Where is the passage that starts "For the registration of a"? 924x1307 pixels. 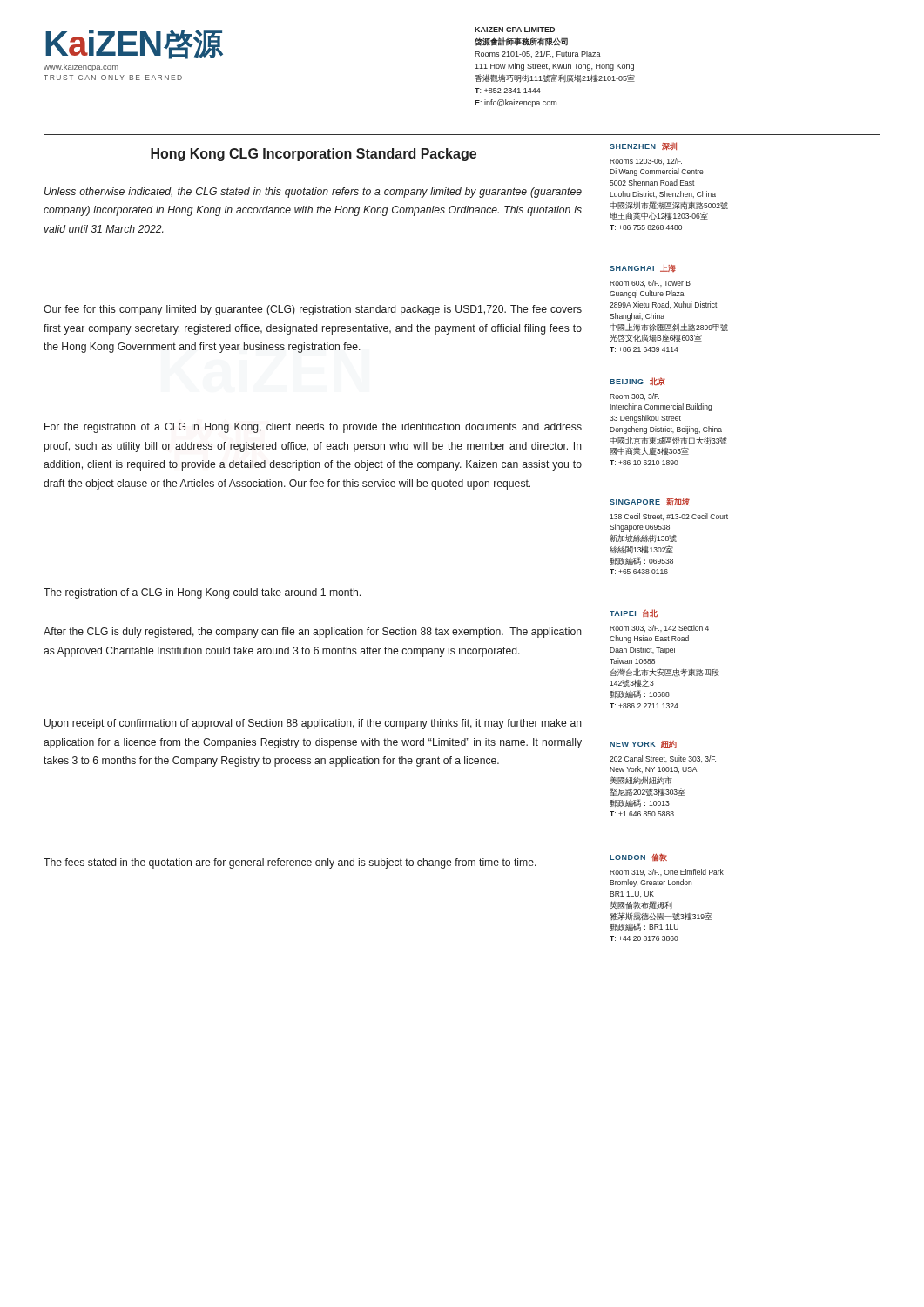pyautogui.click(x=313, y=455)
